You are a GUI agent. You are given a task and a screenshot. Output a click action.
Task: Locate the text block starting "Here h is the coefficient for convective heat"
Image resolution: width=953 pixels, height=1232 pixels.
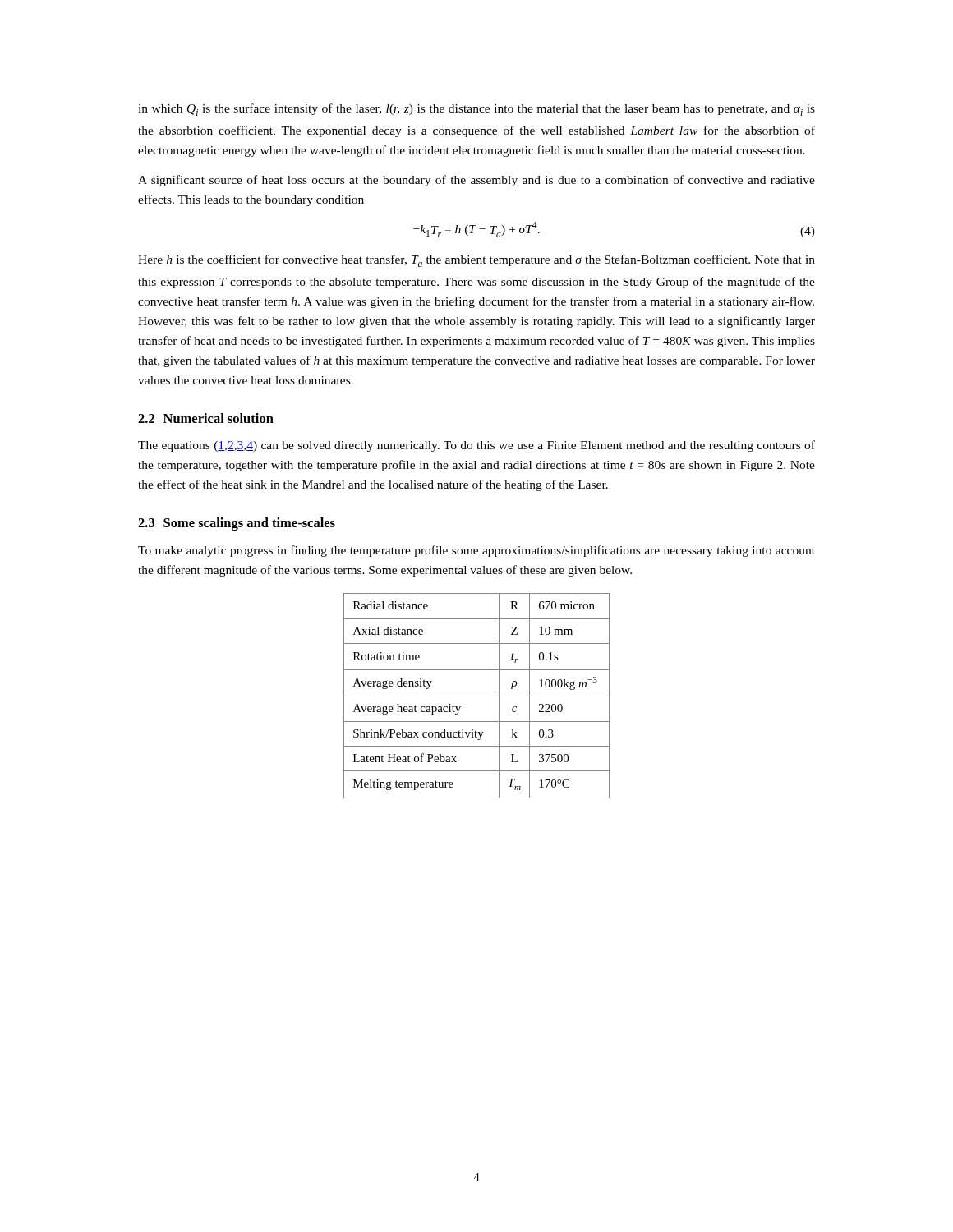click(x=476, y=320)
